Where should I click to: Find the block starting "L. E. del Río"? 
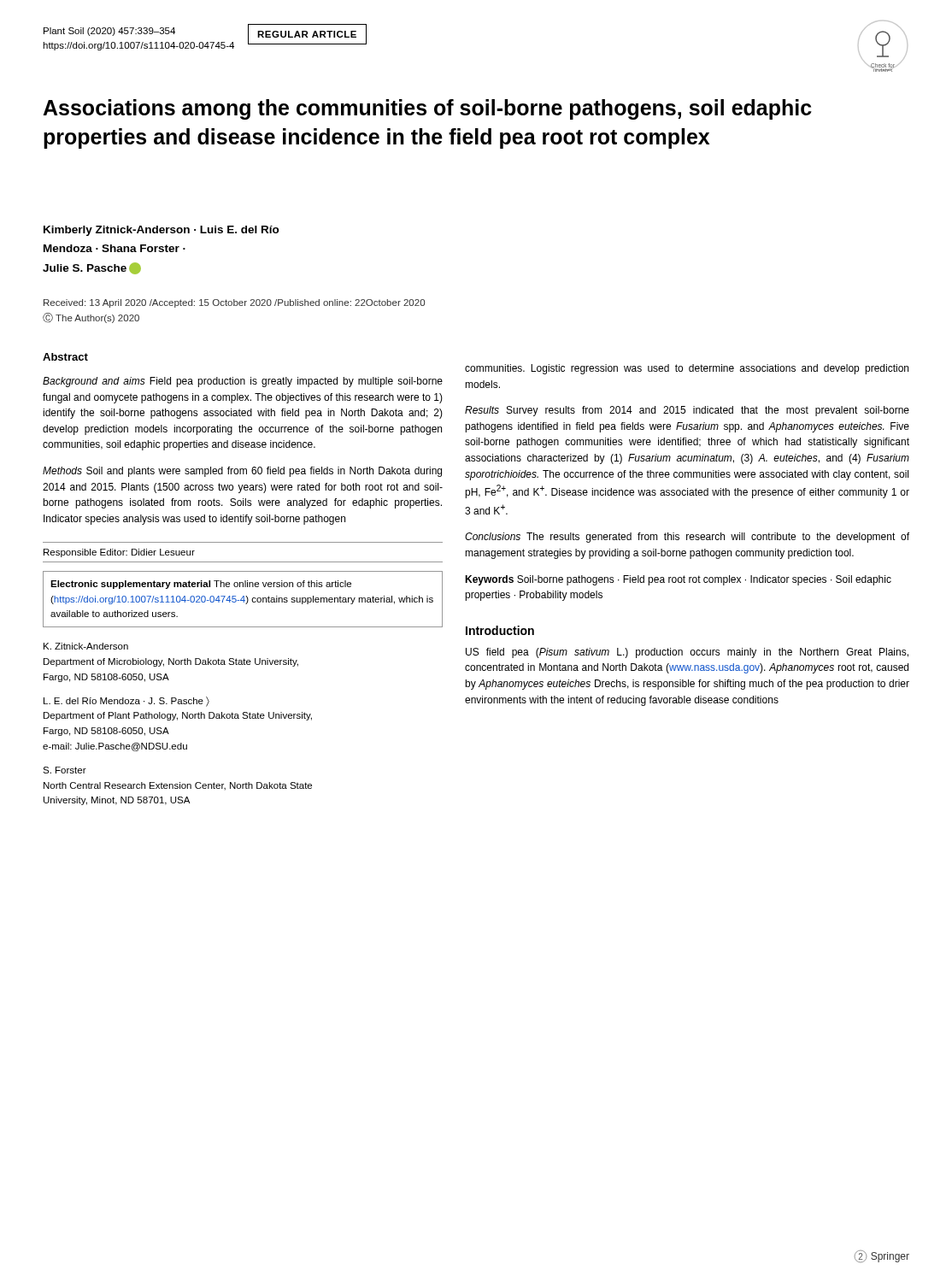pyautogui.click(x=178, y=723)
